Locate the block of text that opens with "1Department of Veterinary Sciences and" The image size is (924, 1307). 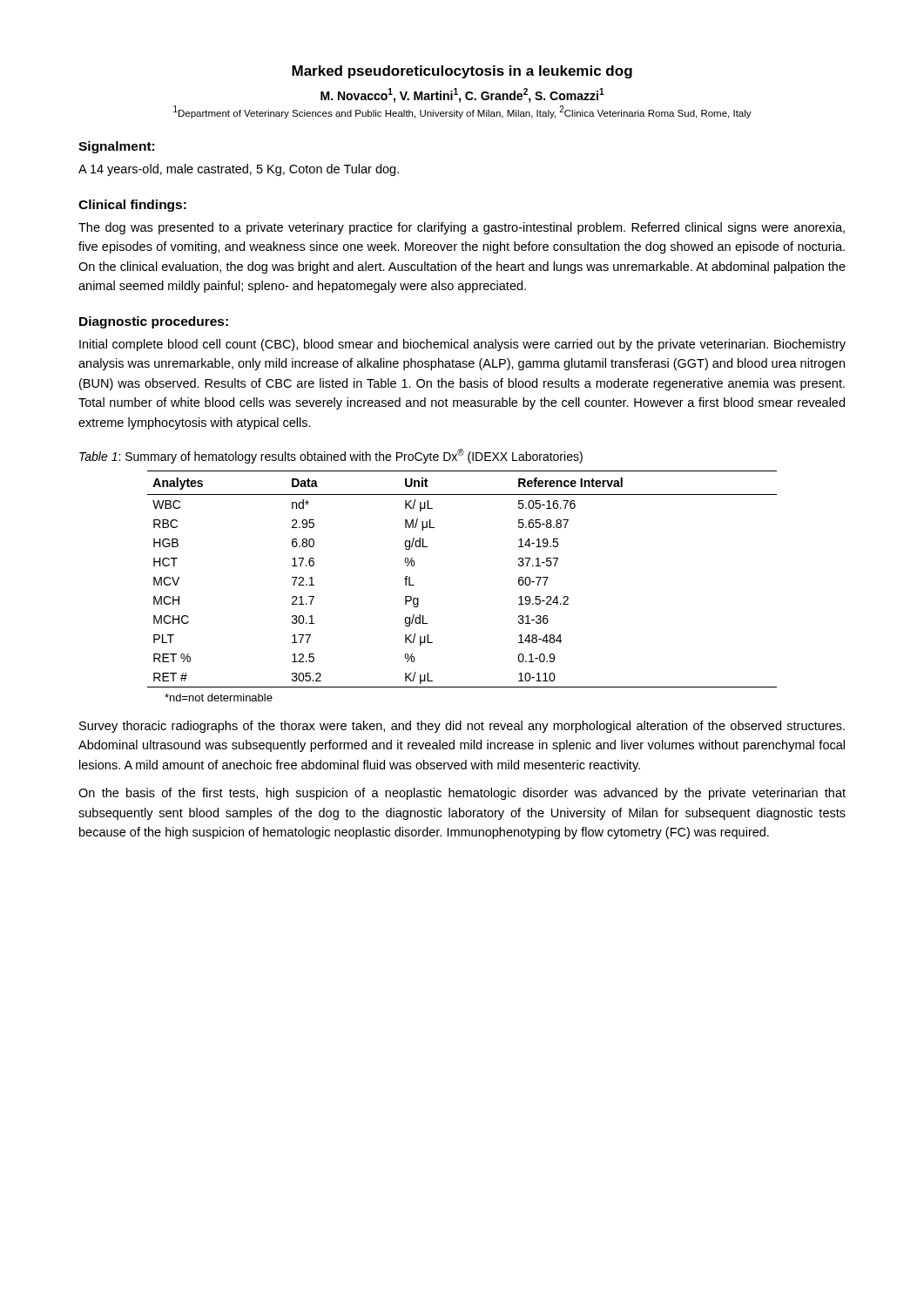462,111
